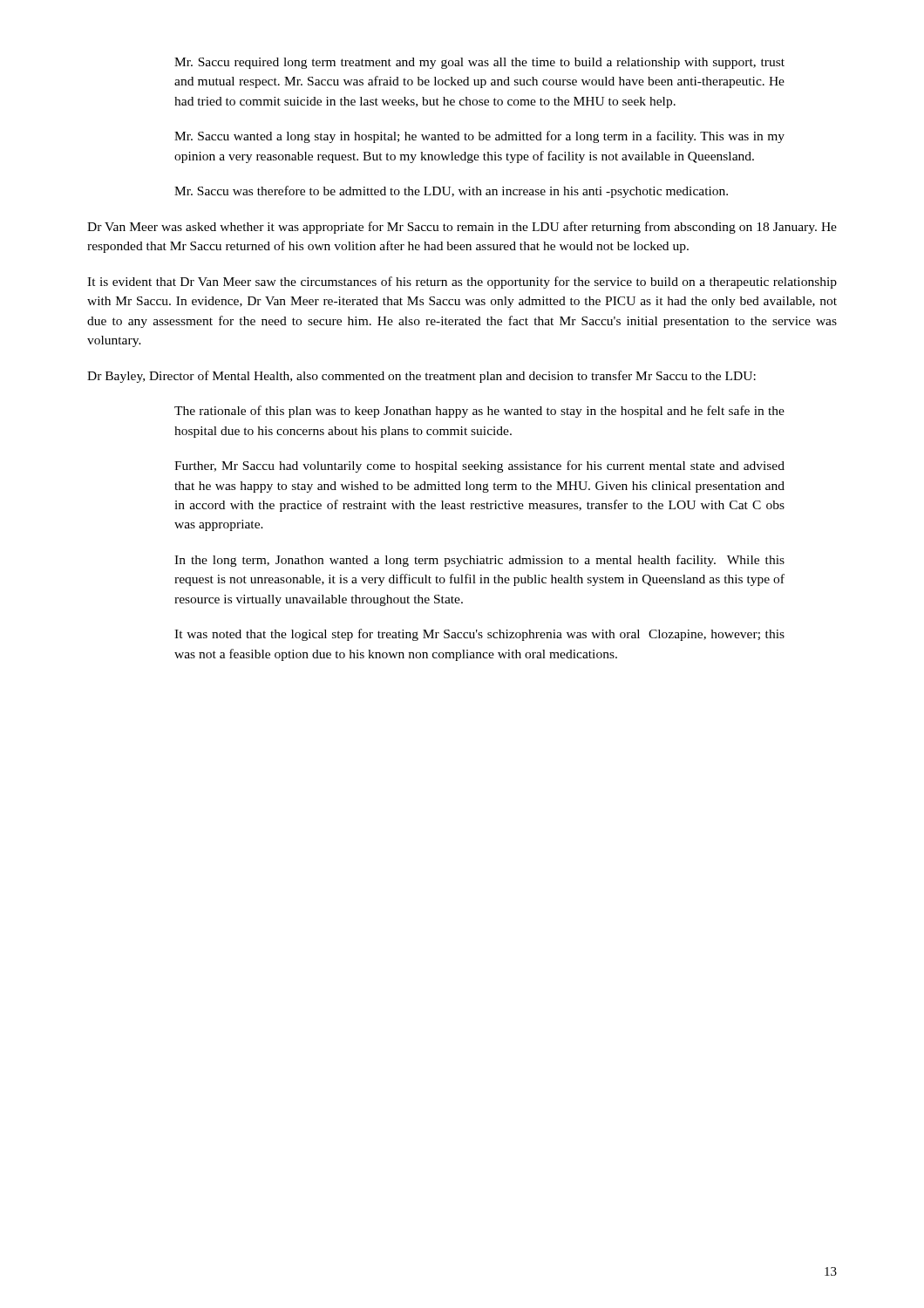Point to the block beginning "In the long term, Jonathon wanted a long"
The width and height of the screenshot is (924, 1308).
[479, 579]
